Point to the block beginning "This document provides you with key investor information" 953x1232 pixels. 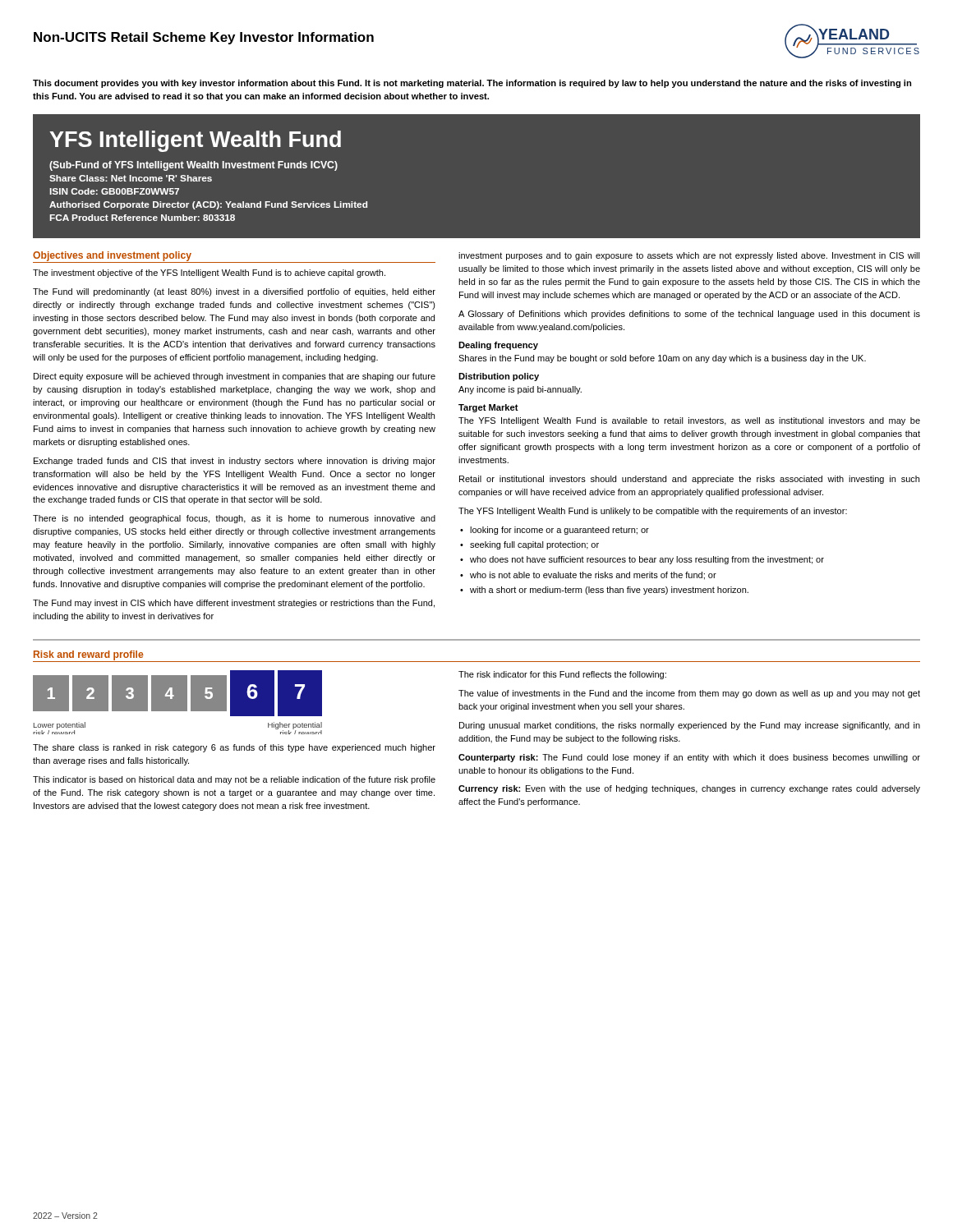pos(472,90)
